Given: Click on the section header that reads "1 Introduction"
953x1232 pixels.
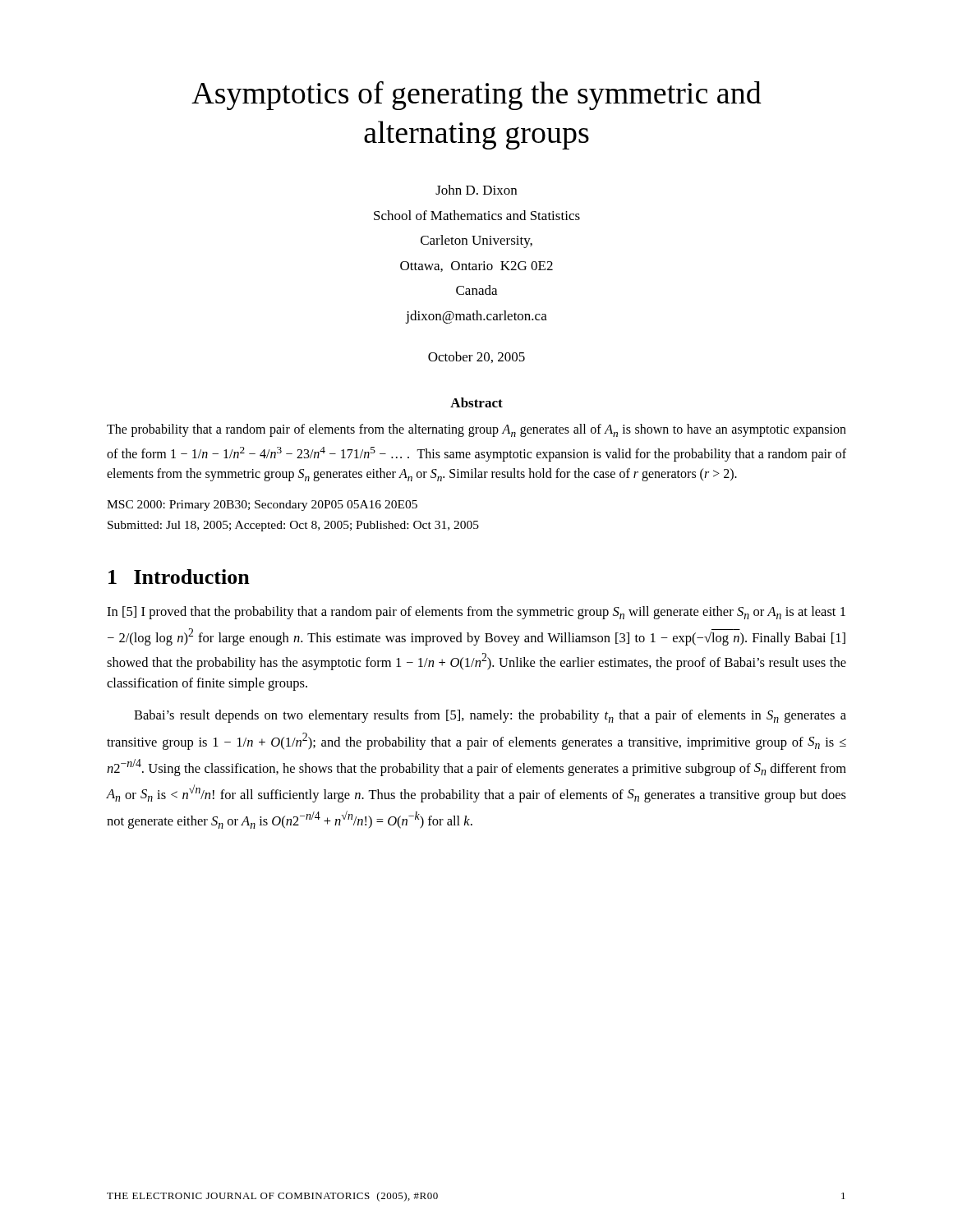Looking at the screenshot, I should [x=178, y=577].
